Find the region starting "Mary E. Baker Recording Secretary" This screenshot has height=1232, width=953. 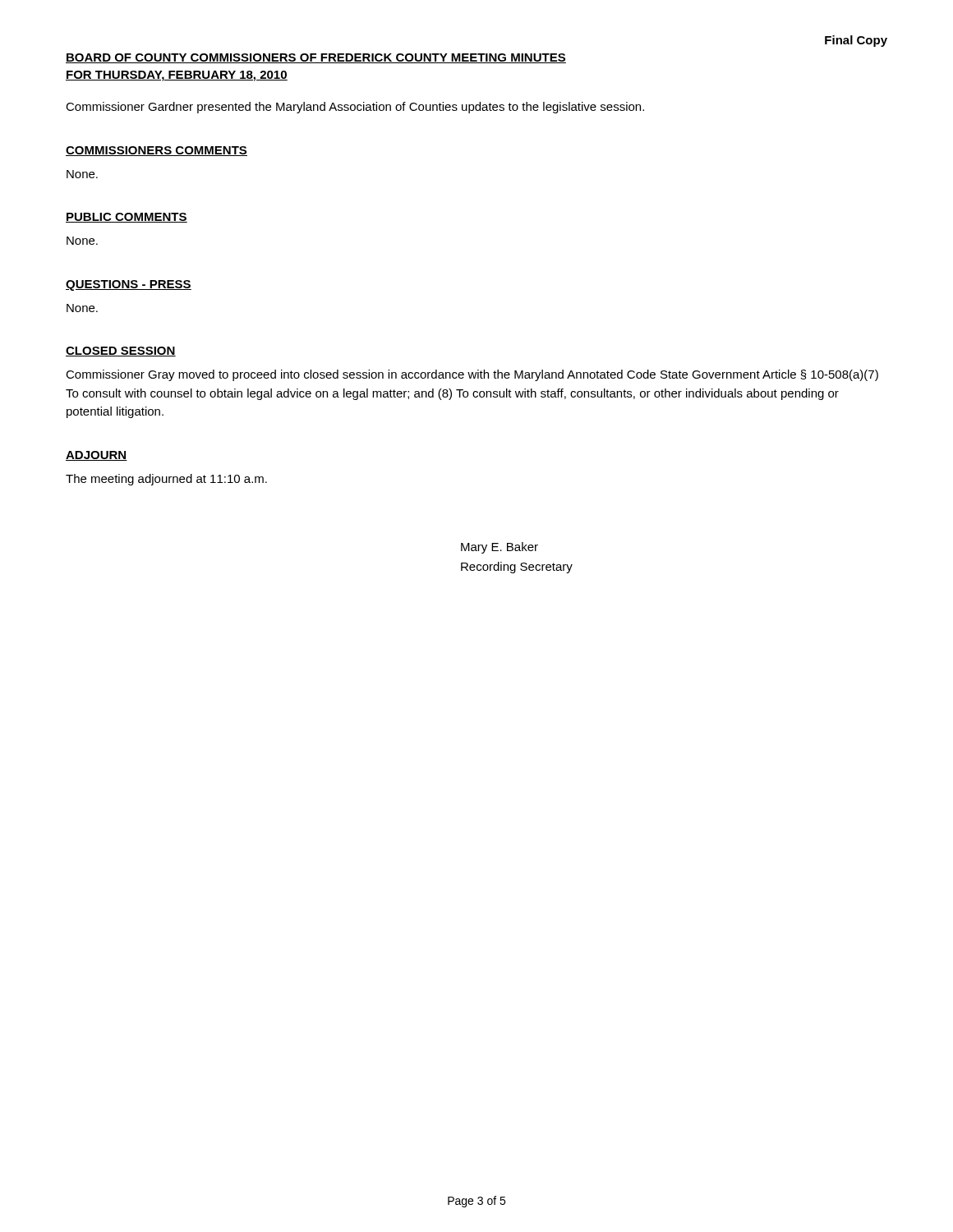pyautogui.click(x=516, y=556)
